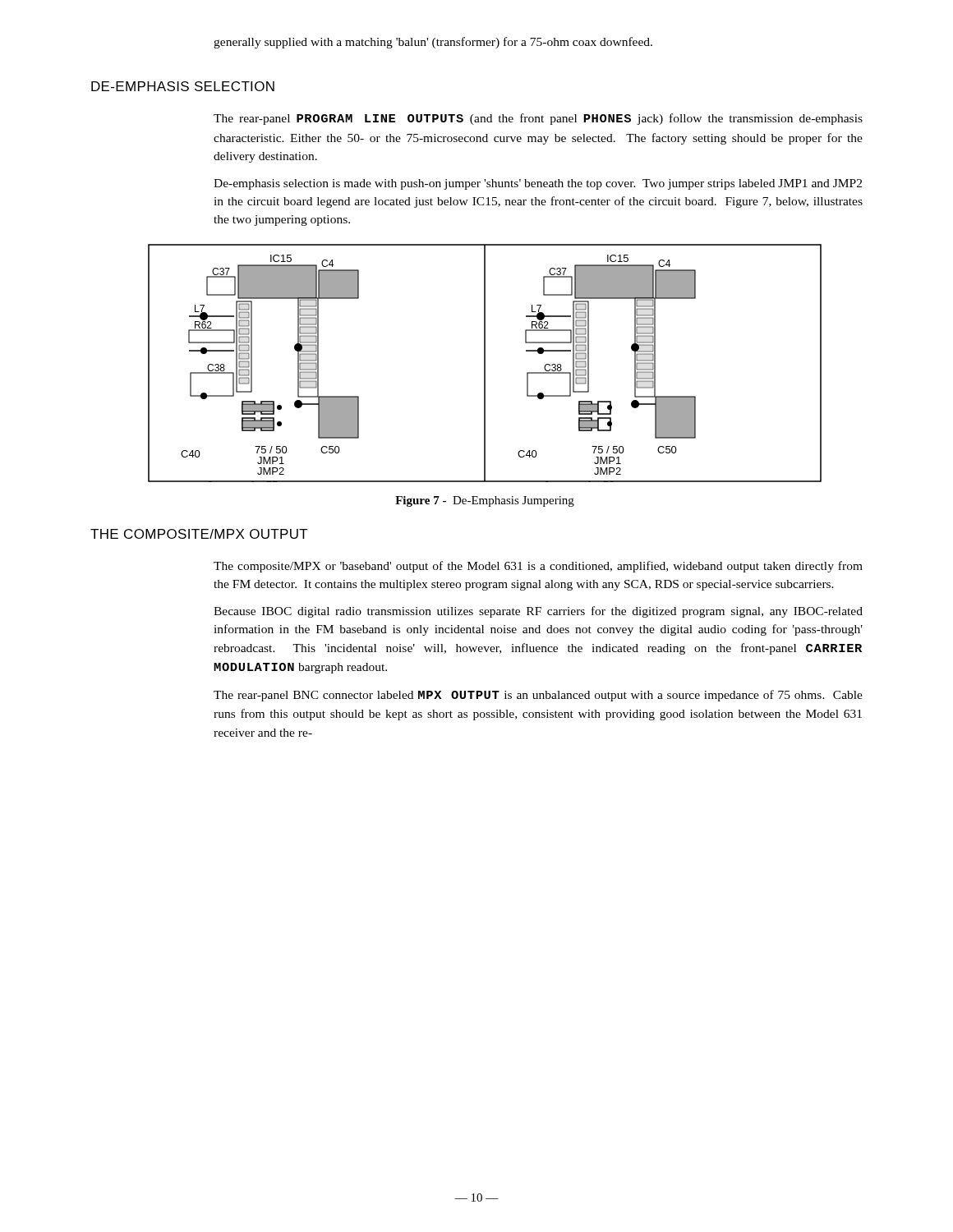The image size is (953, 1232).
Task: Select the region starting "The composite/MPX or 'baseband' output of"
Action: (x=538, y=649)
